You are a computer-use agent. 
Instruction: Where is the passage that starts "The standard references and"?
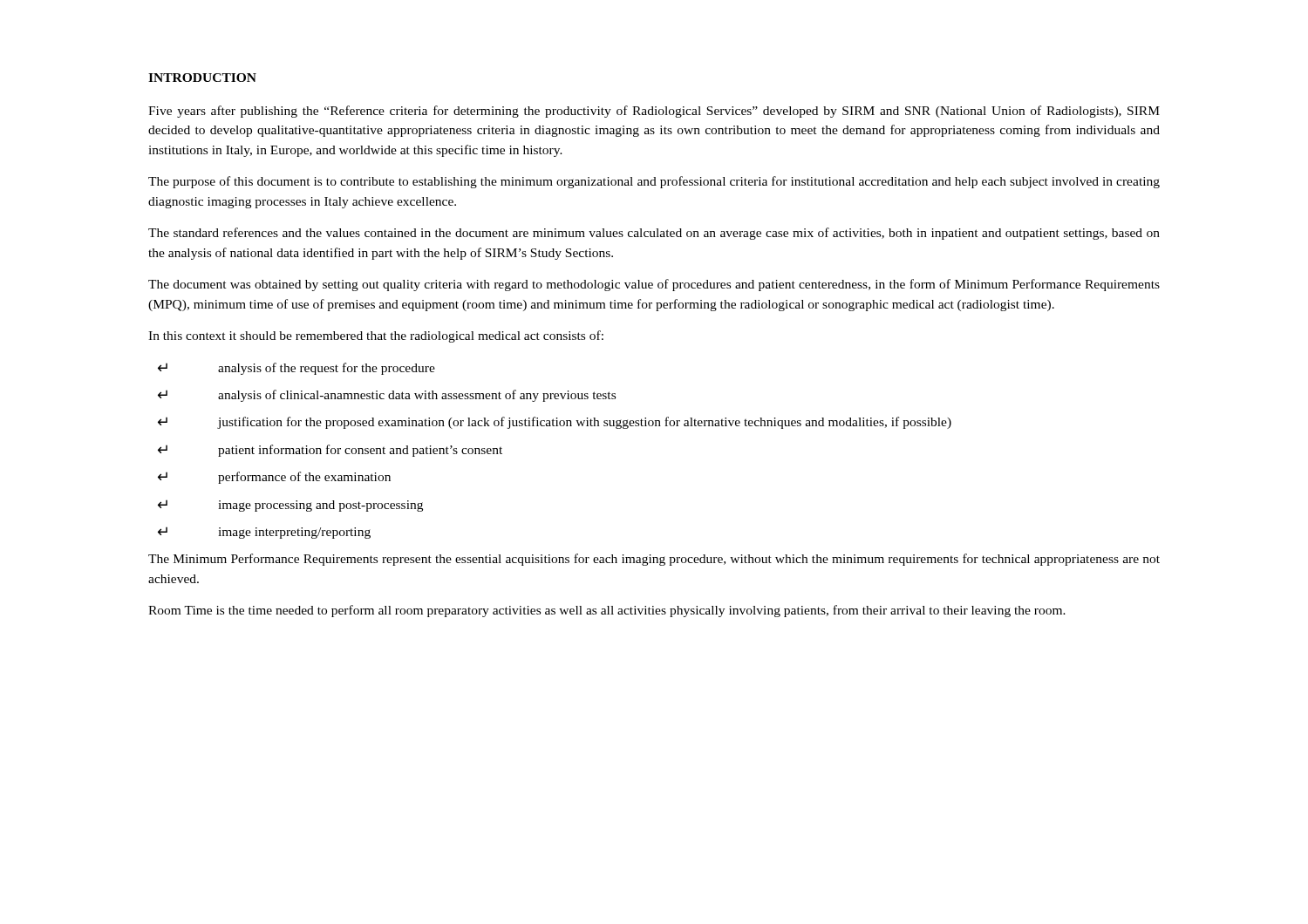click(654, 242)
